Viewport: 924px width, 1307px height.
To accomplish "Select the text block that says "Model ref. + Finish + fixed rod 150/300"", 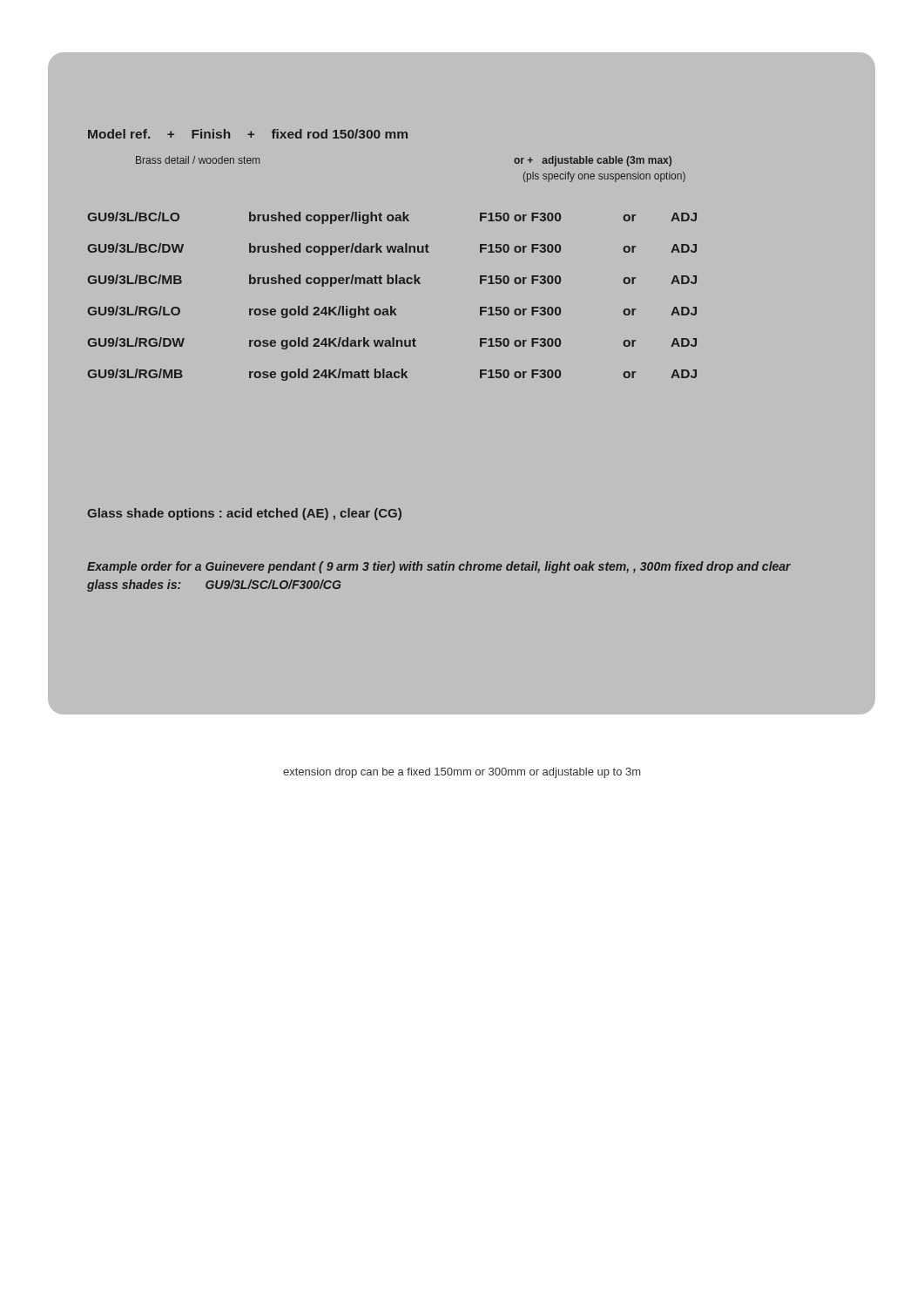I will pyautogui.click(x=248, y=134).
